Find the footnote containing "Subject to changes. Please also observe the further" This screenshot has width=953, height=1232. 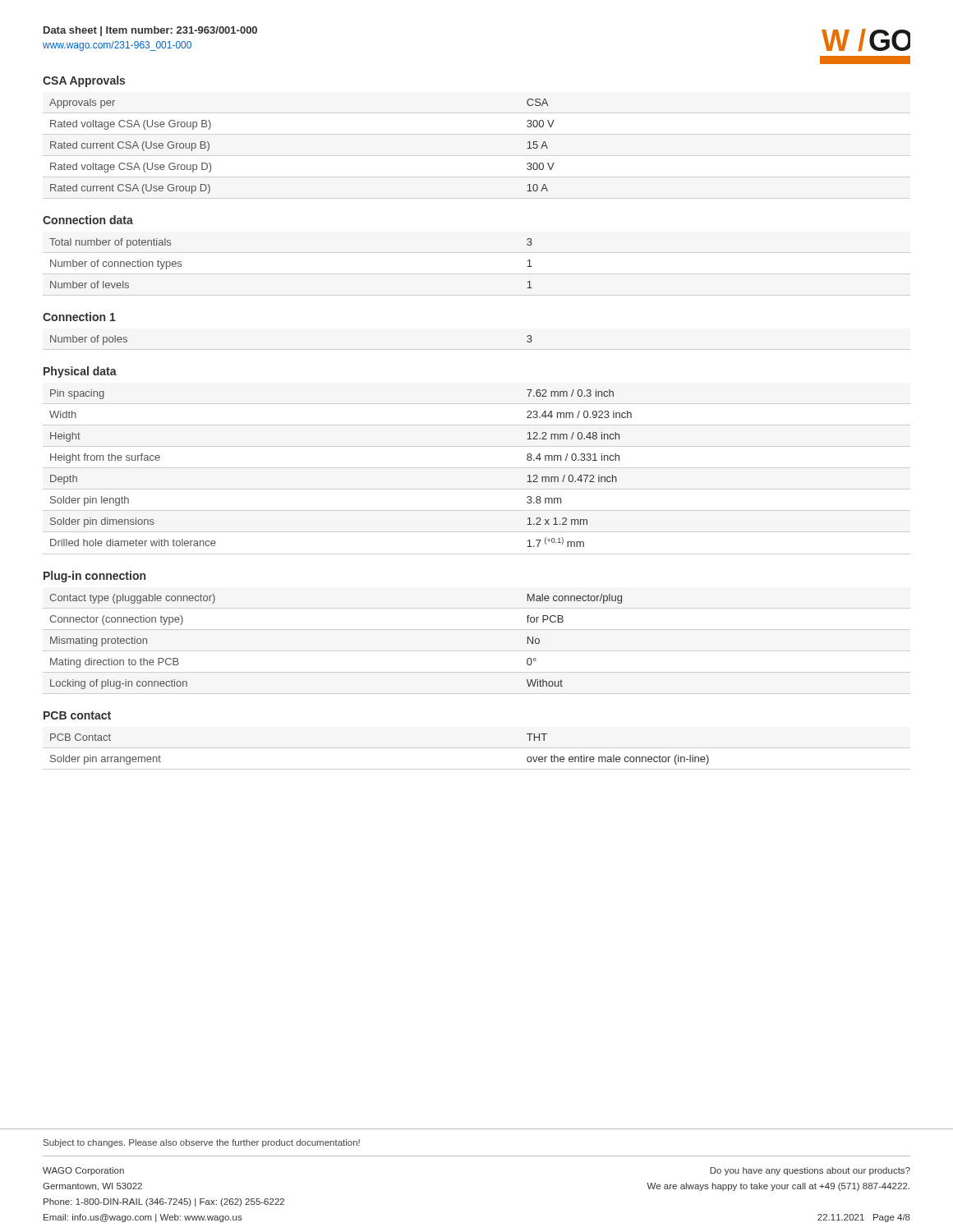(x=202, y=1143)
